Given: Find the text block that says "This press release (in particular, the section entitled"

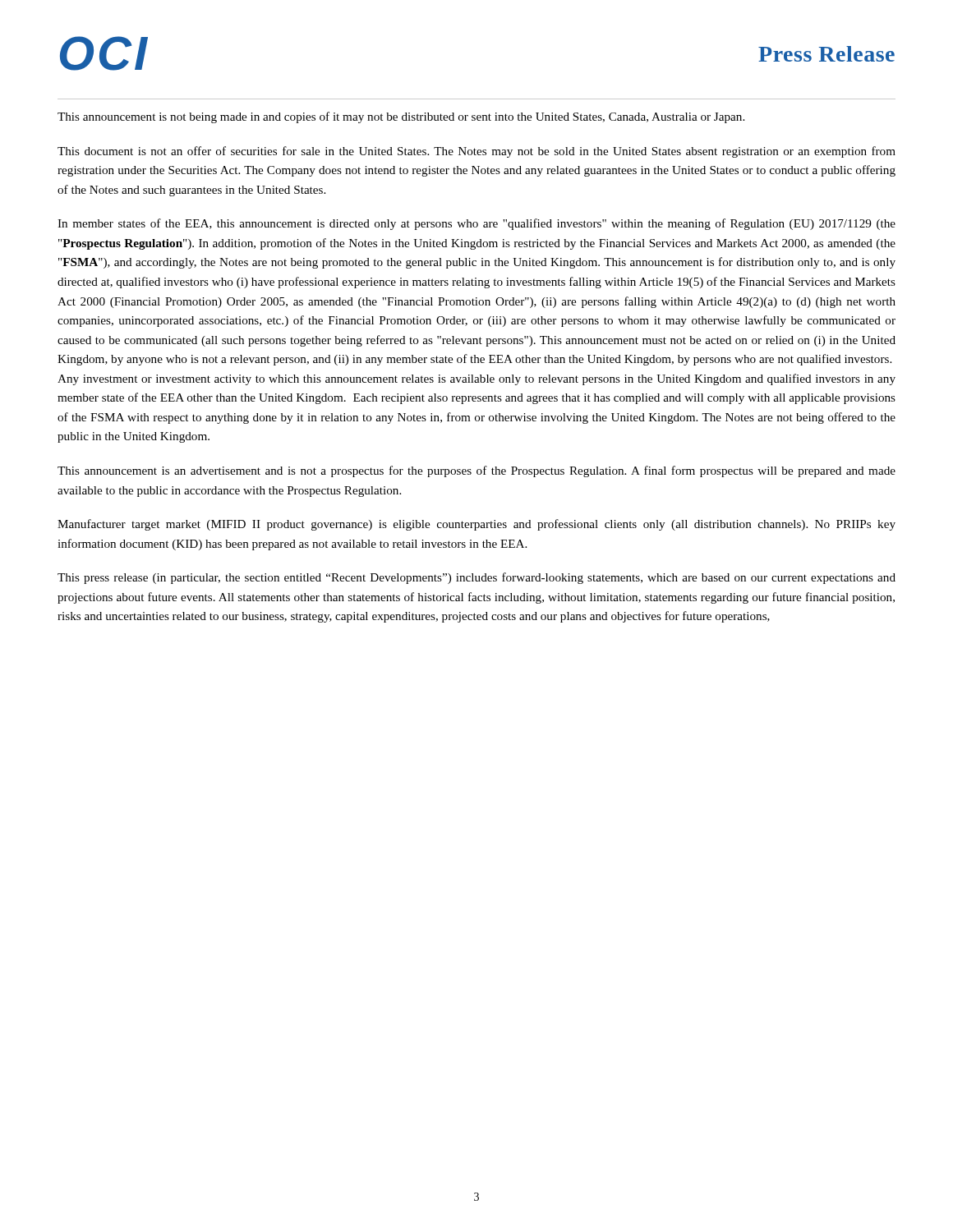Looking at the screenshot, I should tap(476, 597).
